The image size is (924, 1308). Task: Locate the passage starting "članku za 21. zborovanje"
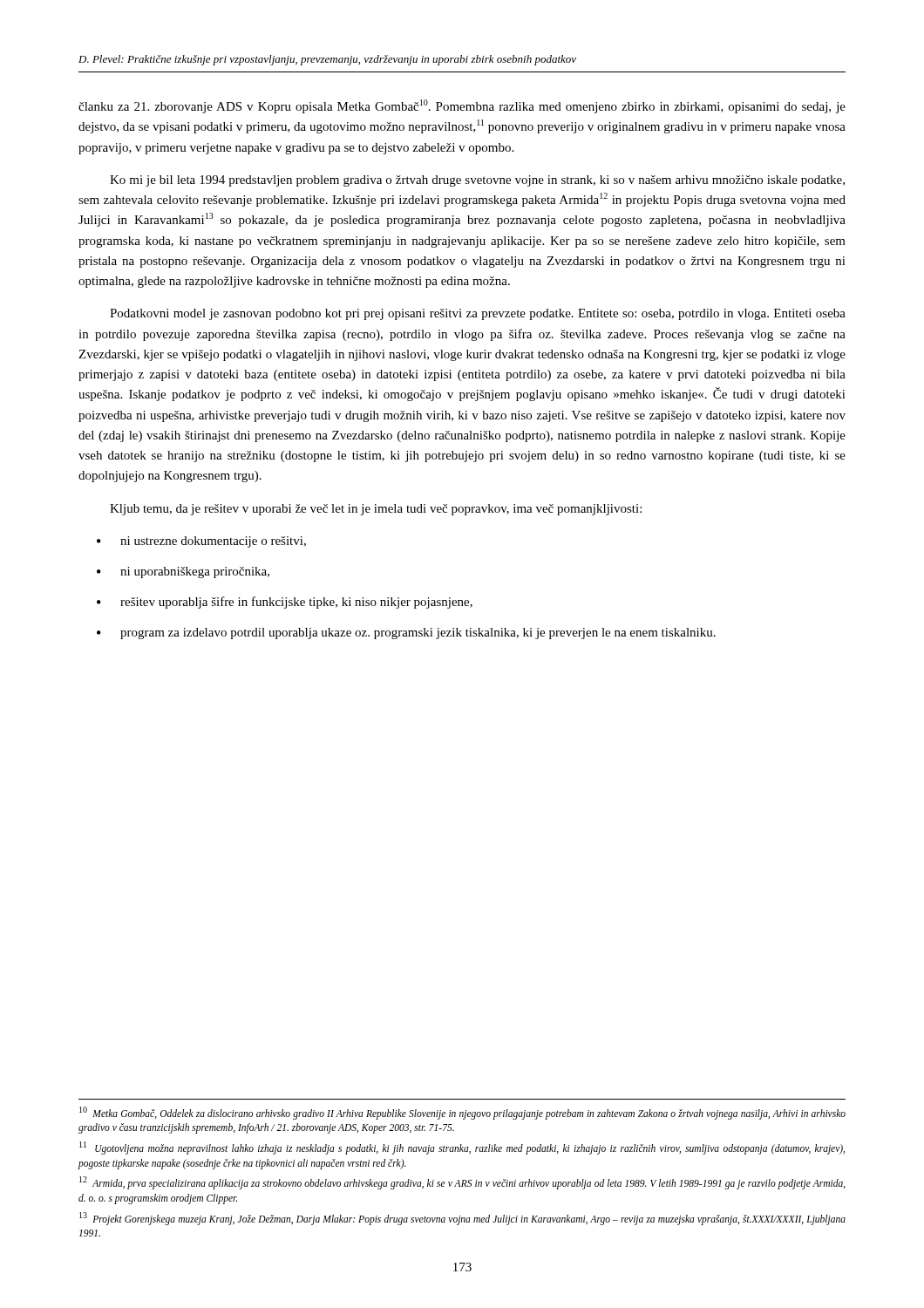(462, 127)
